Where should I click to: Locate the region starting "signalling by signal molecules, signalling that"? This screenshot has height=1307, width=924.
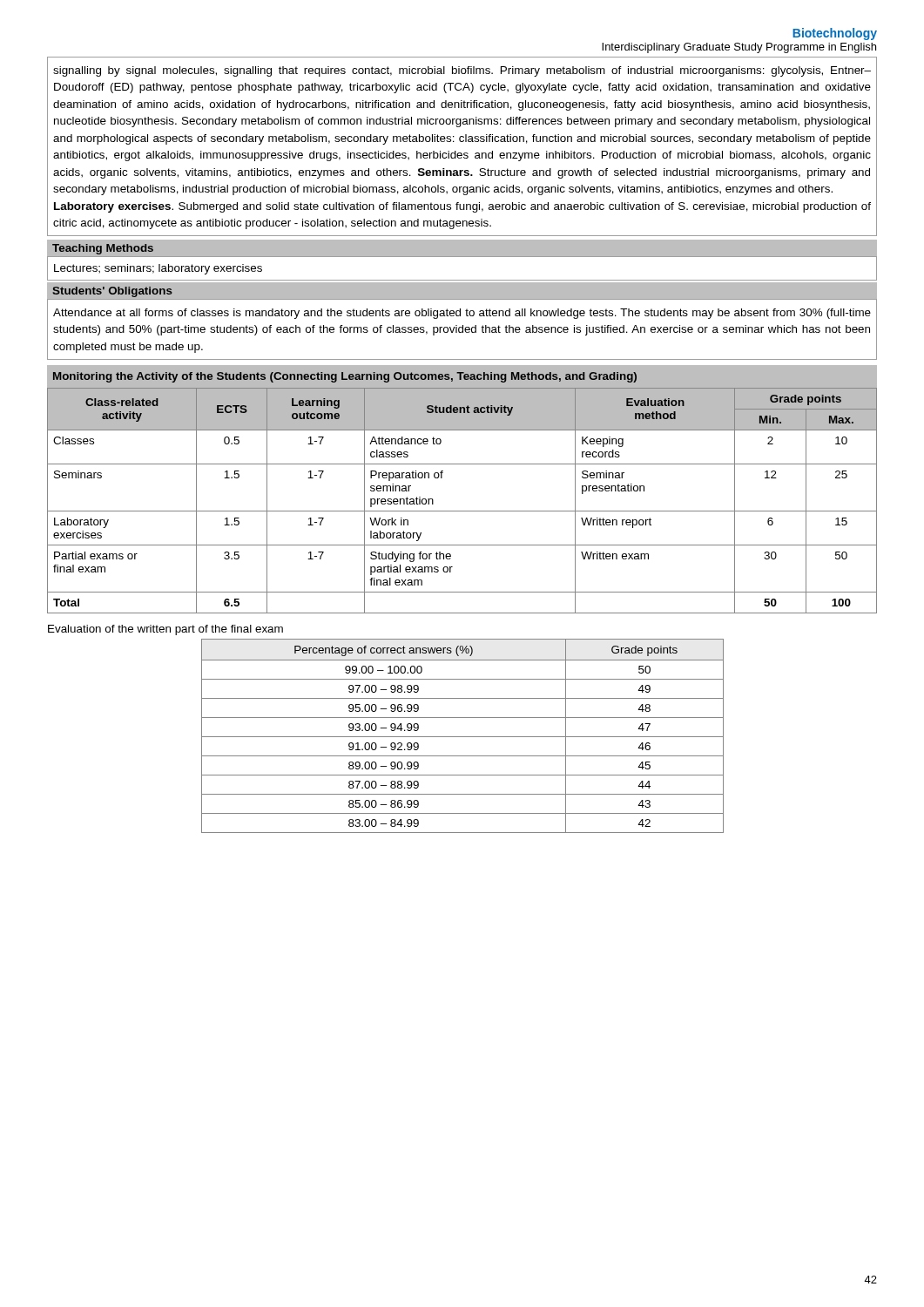tap(462, 146)
